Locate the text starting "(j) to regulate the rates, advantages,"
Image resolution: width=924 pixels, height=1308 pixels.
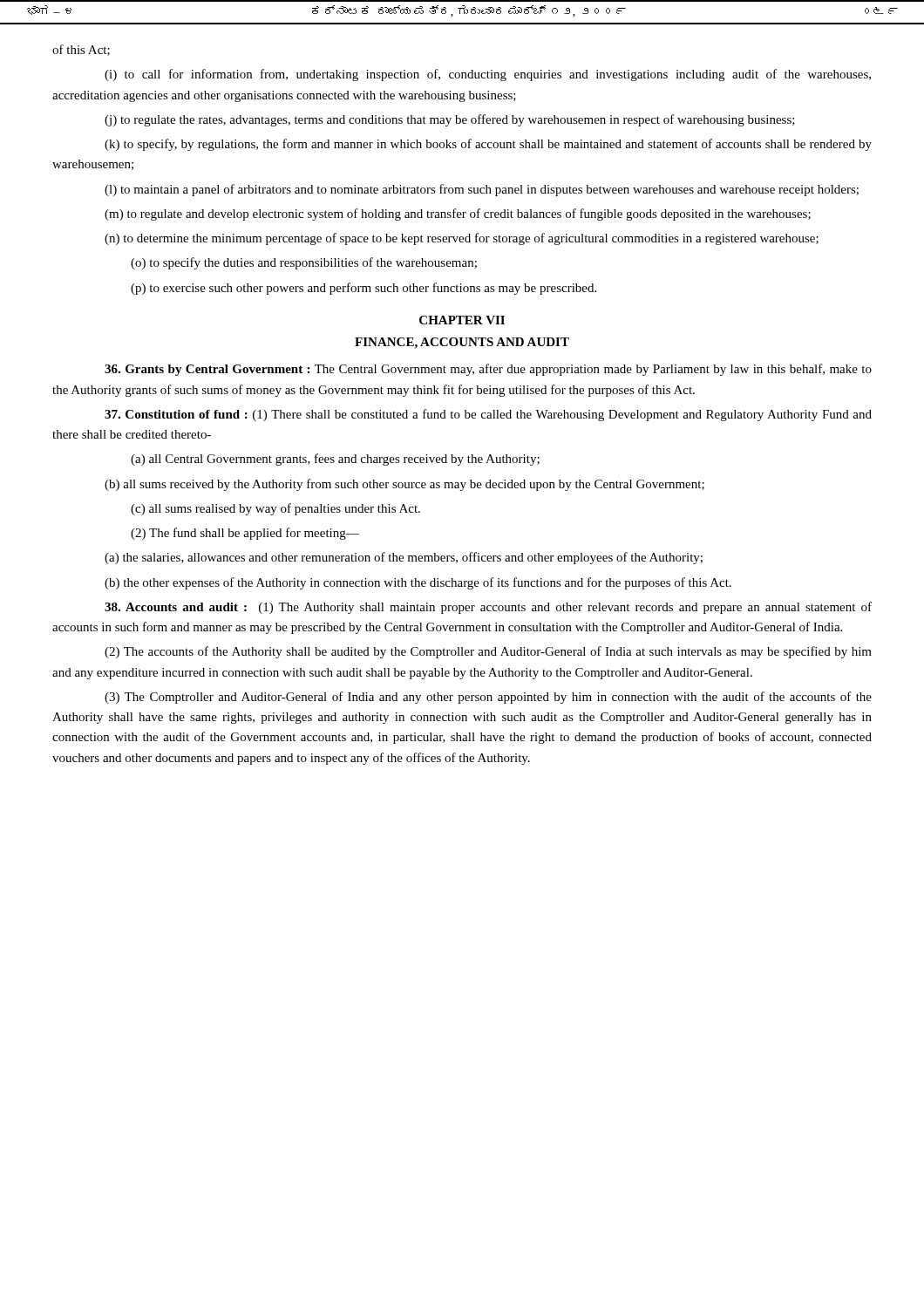click(450, 119)
